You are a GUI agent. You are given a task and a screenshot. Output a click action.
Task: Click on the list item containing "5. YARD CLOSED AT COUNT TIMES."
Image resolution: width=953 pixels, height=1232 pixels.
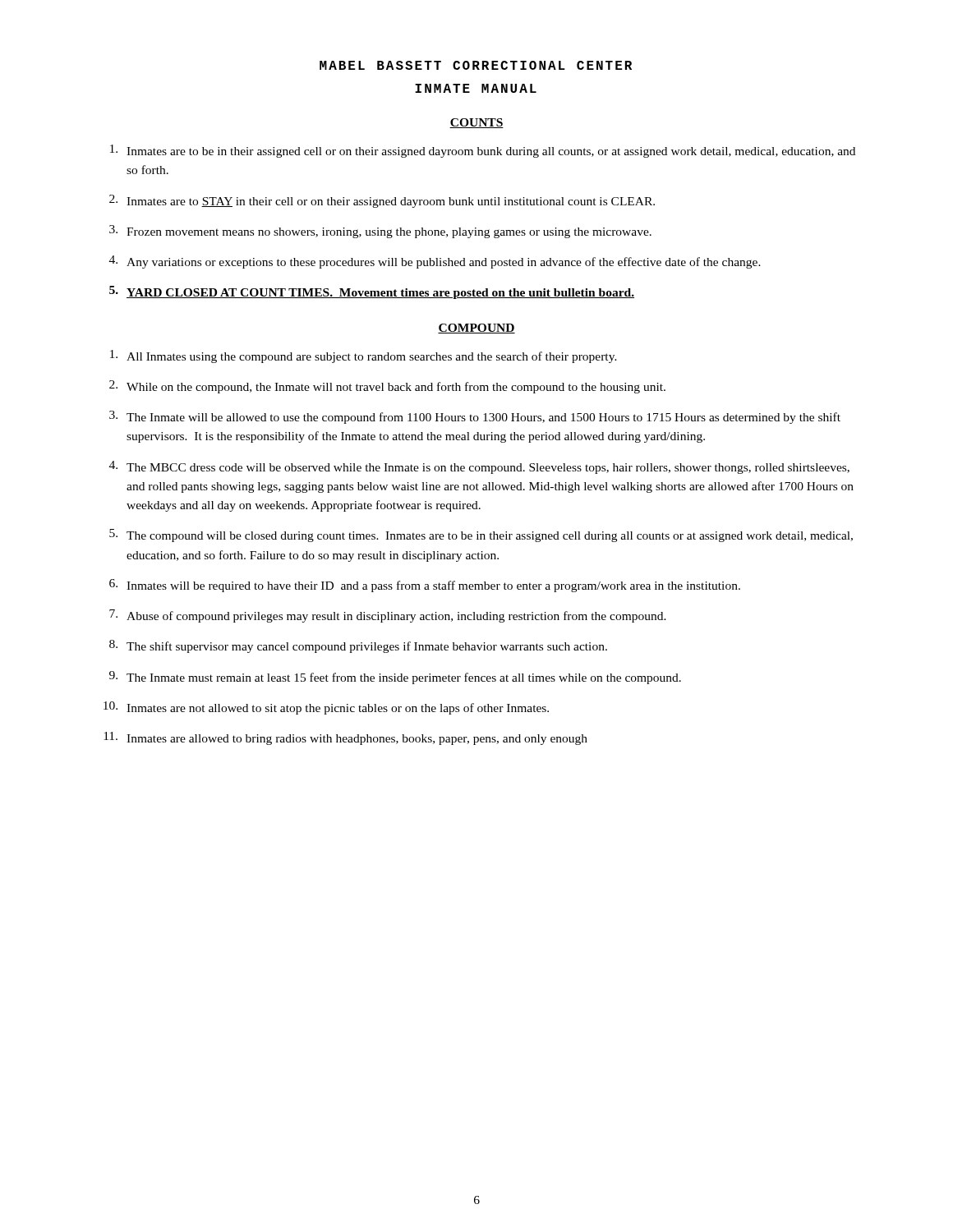point(476,292)
